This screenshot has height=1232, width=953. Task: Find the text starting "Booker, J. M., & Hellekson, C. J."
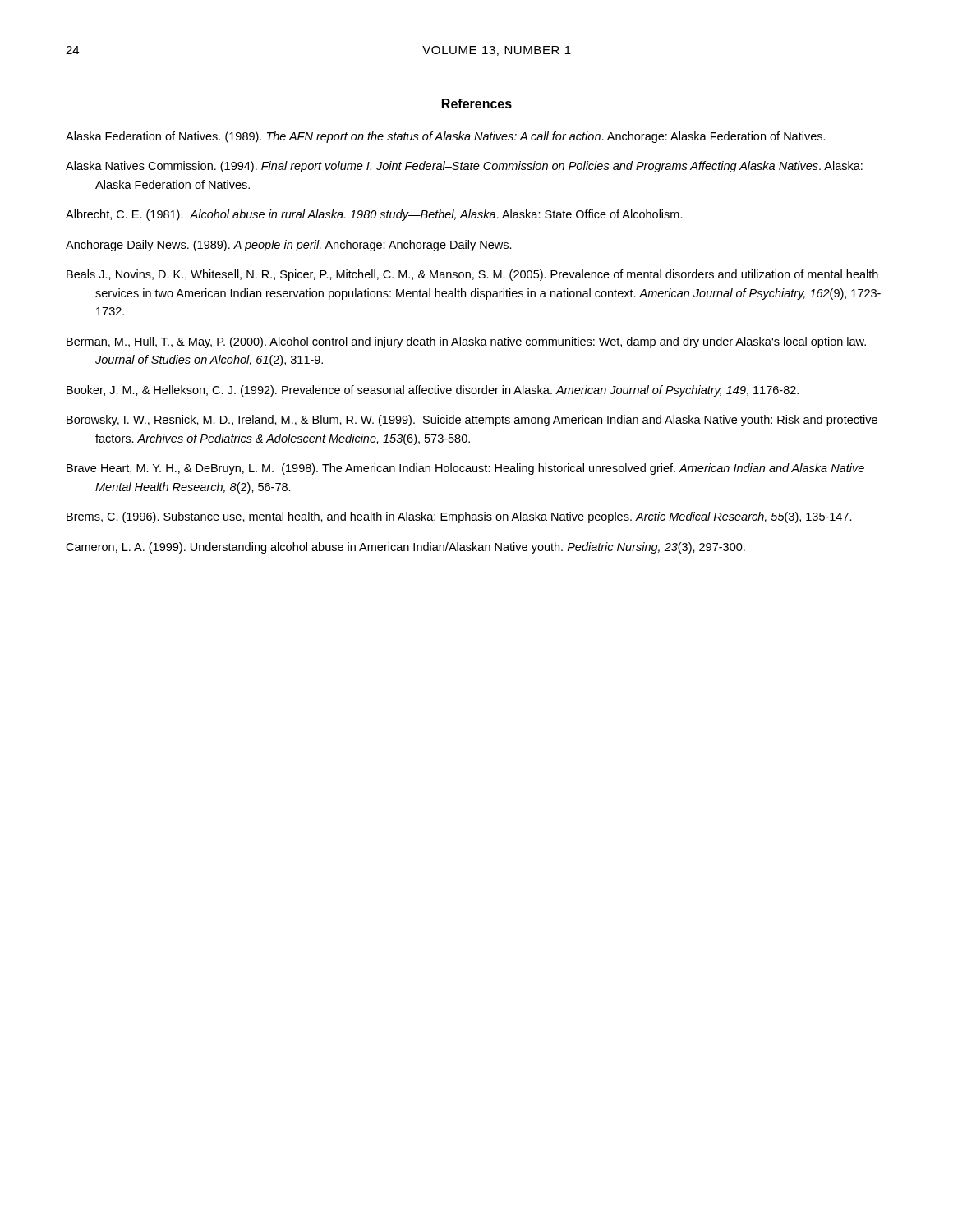click(433, 390)
